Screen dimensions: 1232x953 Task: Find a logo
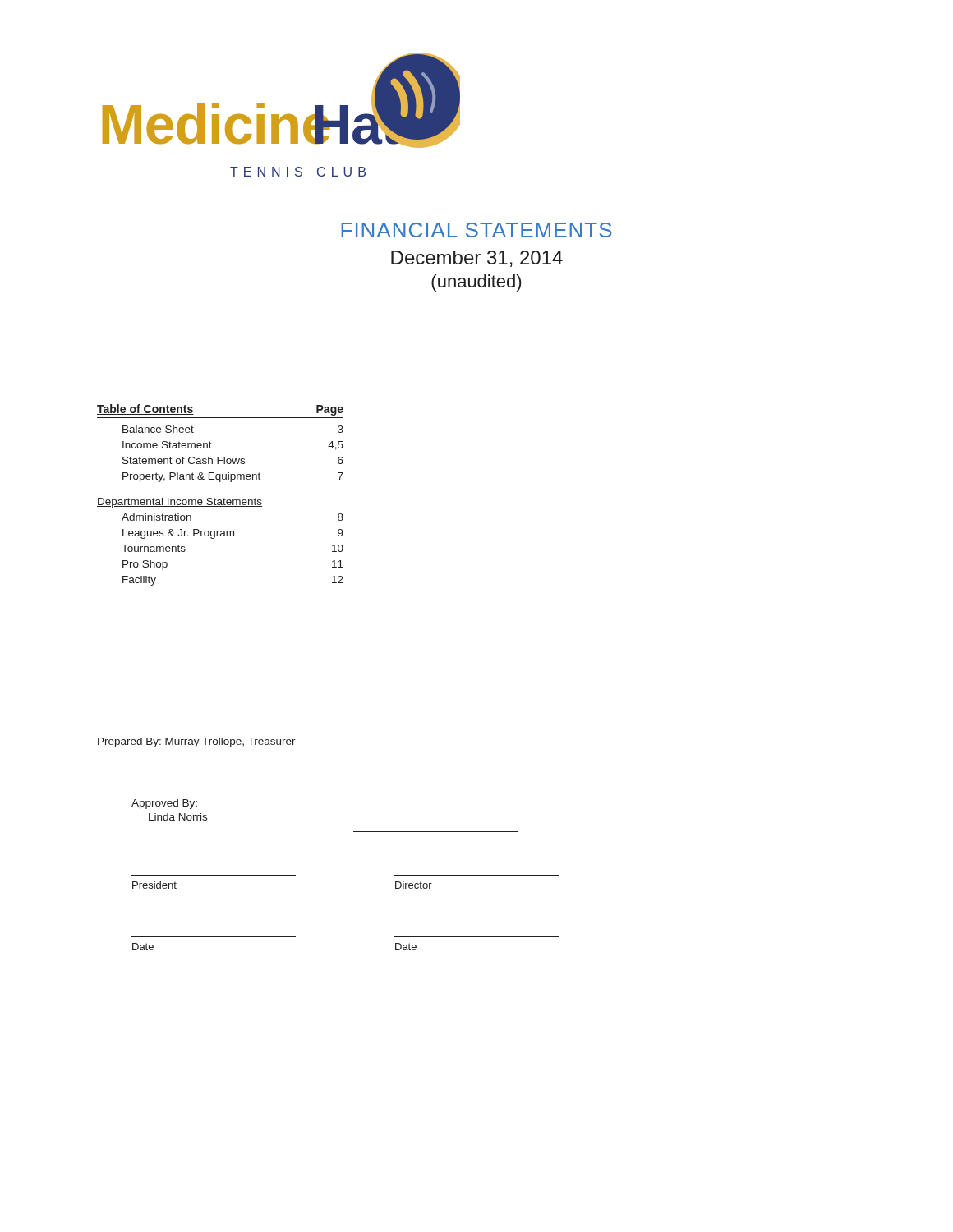tap(279, 119)
